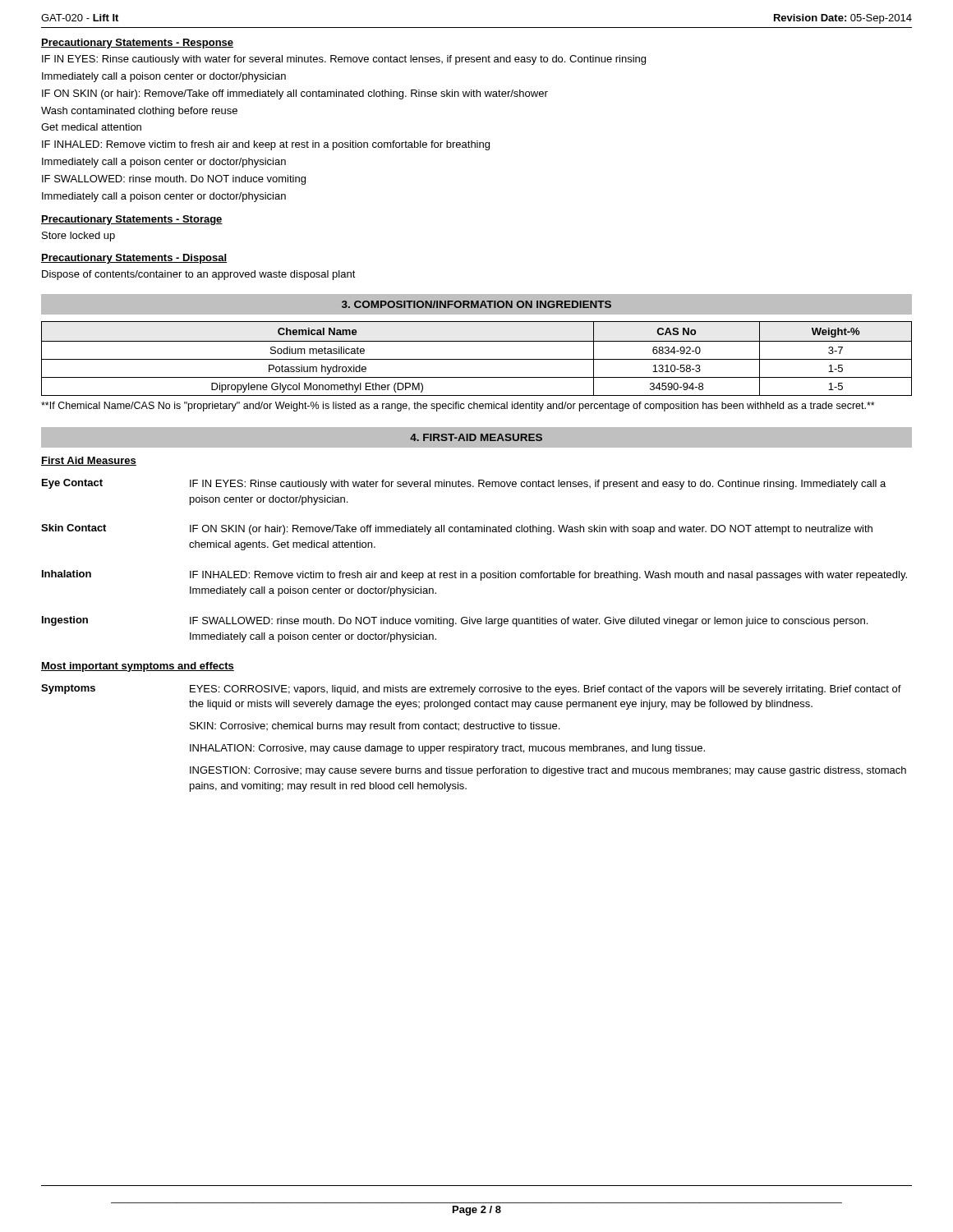Find "3. COMPOSITION/INFORMATION ON INGREDIENTS" on this page
Image resolution: width=953 pixels, height=1232 pixels.
pyautogui.click(x=476, y=305)
